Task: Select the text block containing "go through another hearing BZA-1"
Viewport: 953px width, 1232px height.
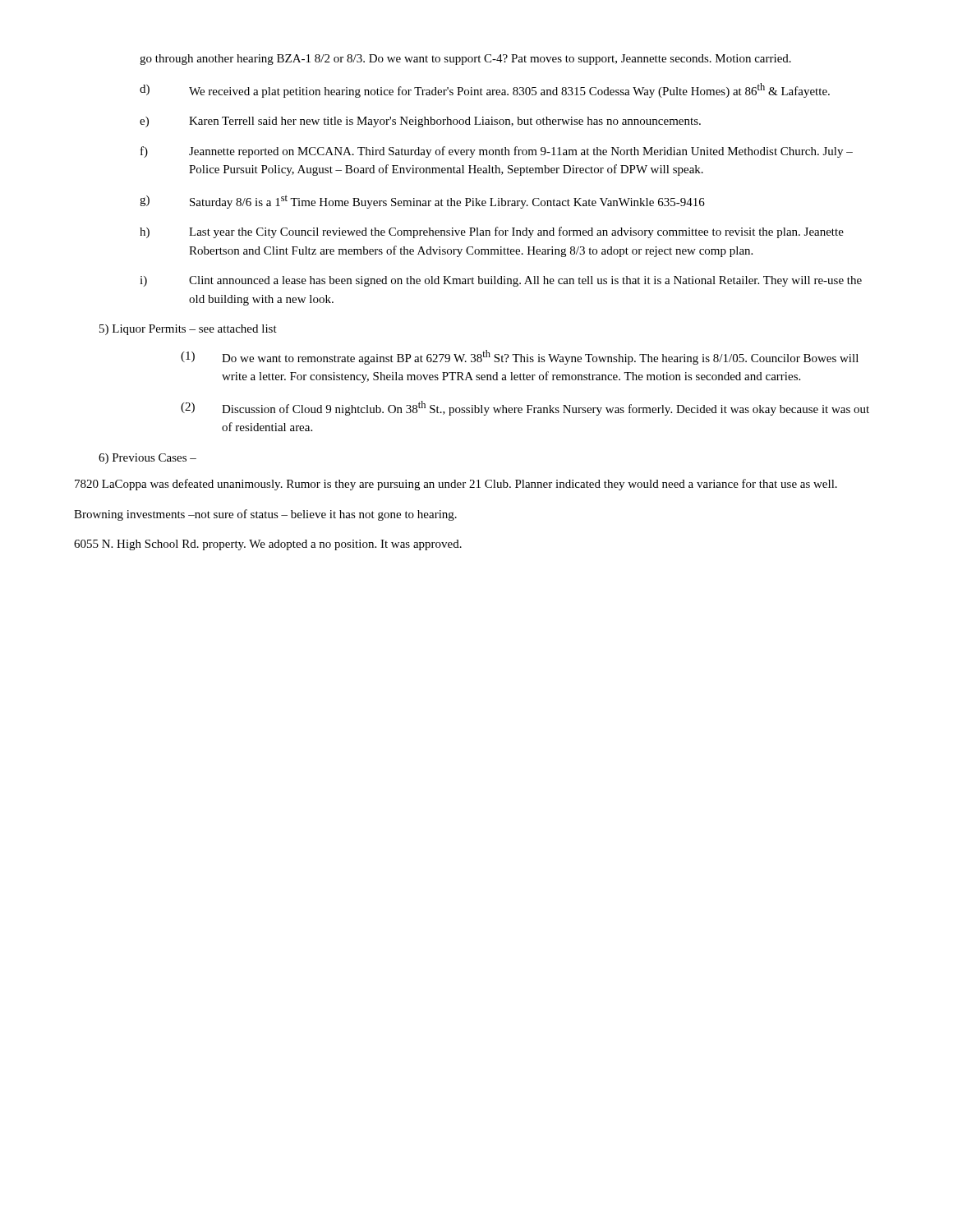Action: 466,58
